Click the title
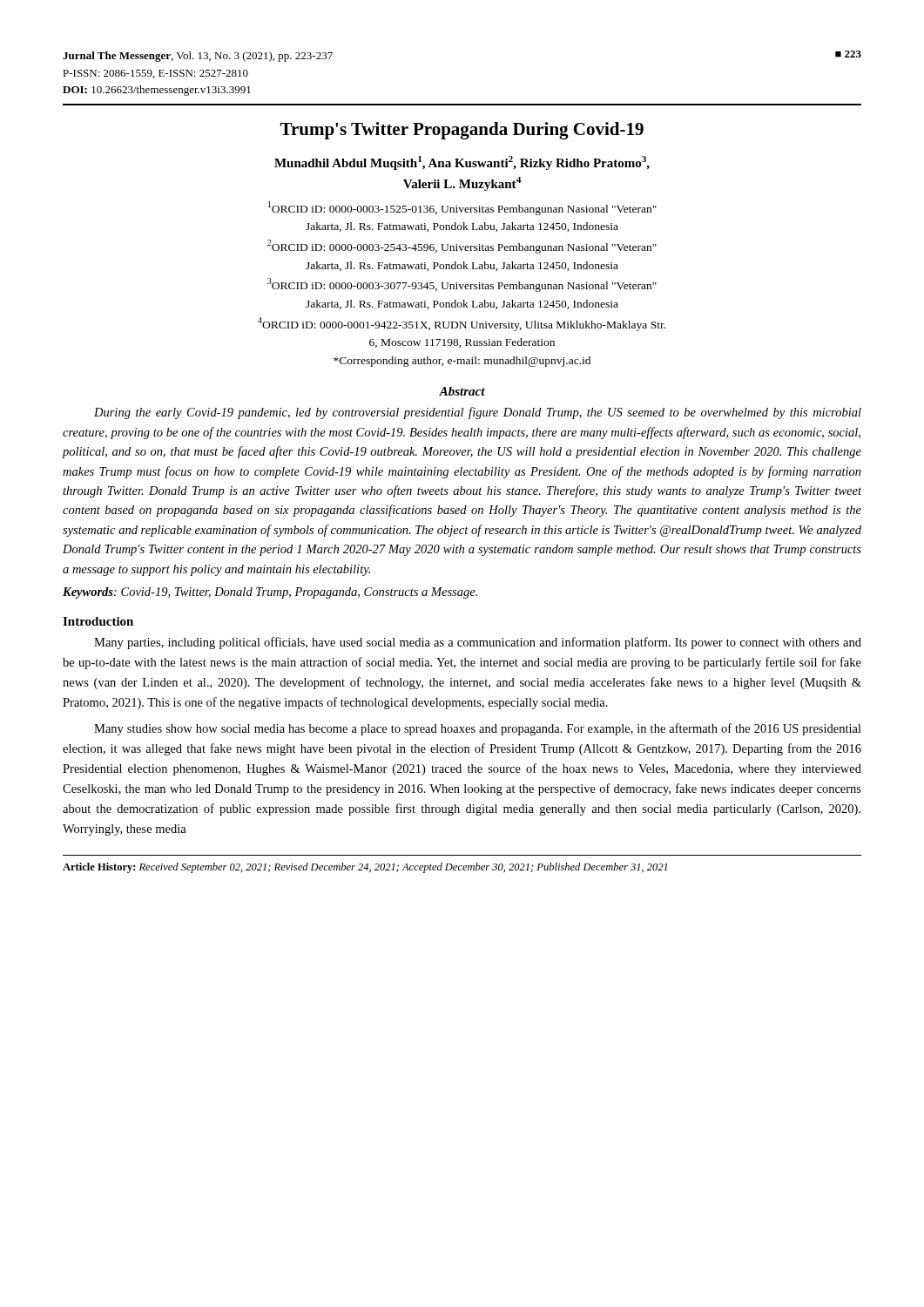Image resolution: width=924 pixels, height=1307 pixels. click(x=462, y=128)
